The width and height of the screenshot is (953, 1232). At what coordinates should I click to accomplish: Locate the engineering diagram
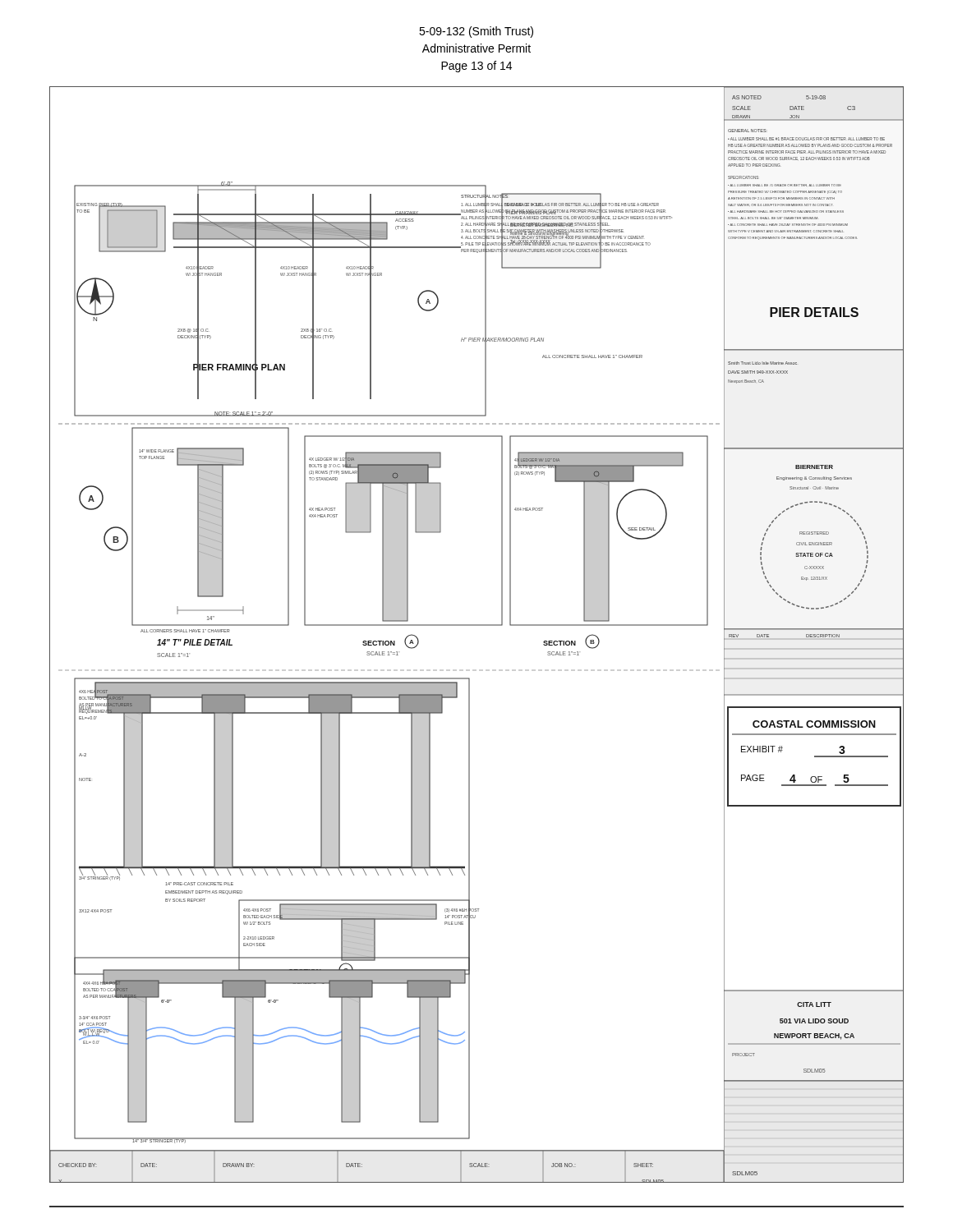(476, 634)
